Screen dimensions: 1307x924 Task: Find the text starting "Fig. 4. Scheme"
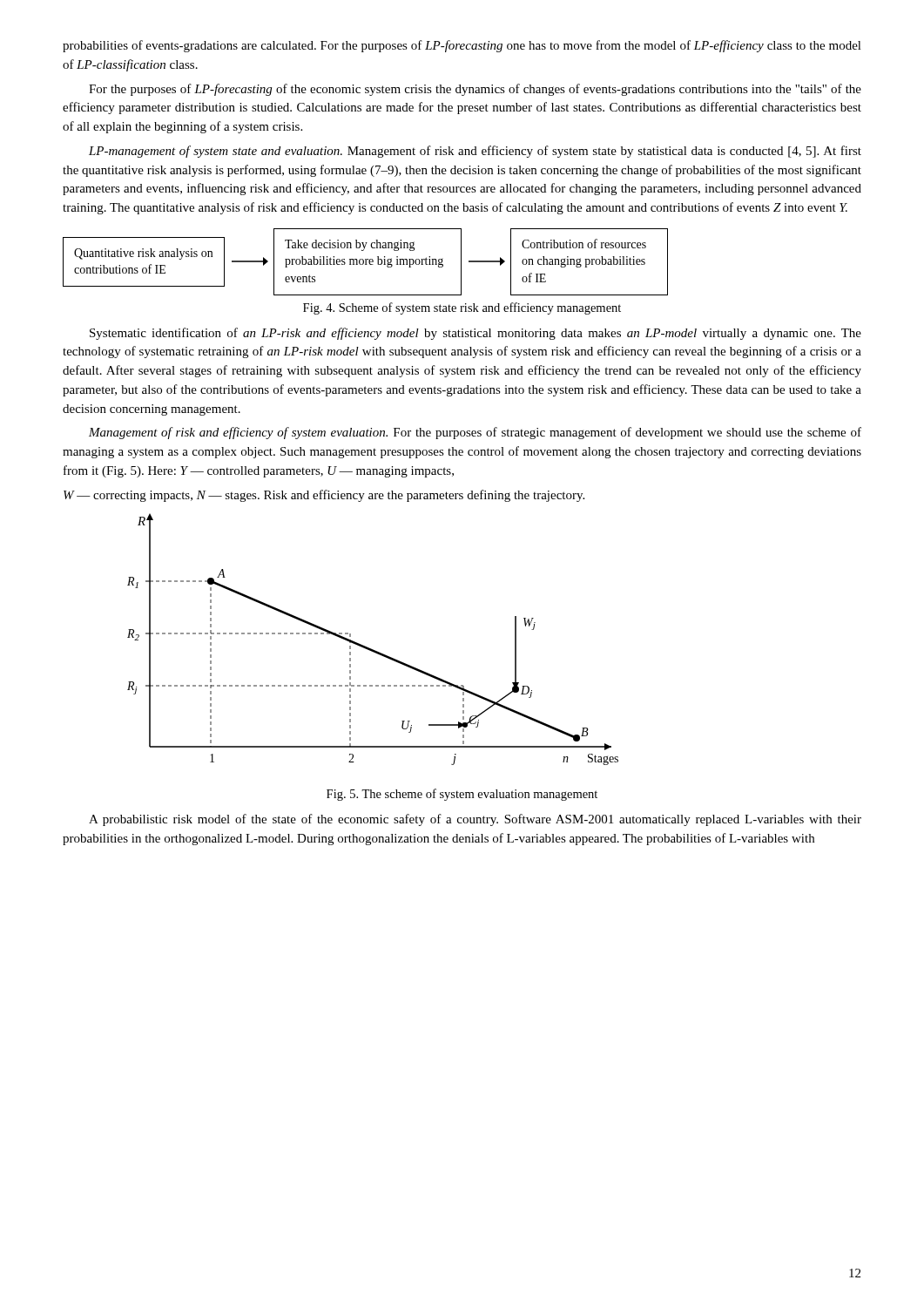coord(462,307)
